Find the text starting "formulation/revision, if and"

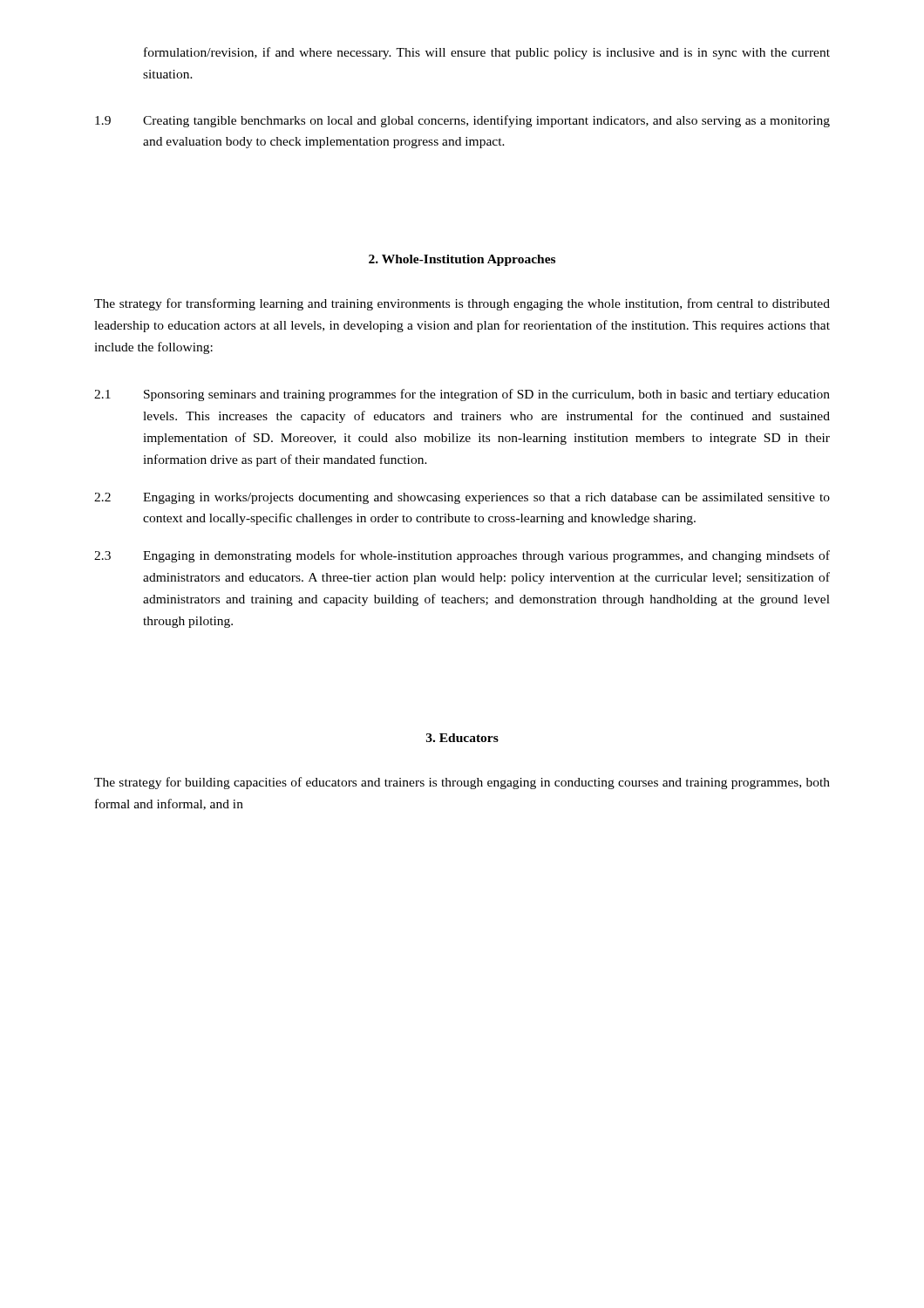(486, 64)
